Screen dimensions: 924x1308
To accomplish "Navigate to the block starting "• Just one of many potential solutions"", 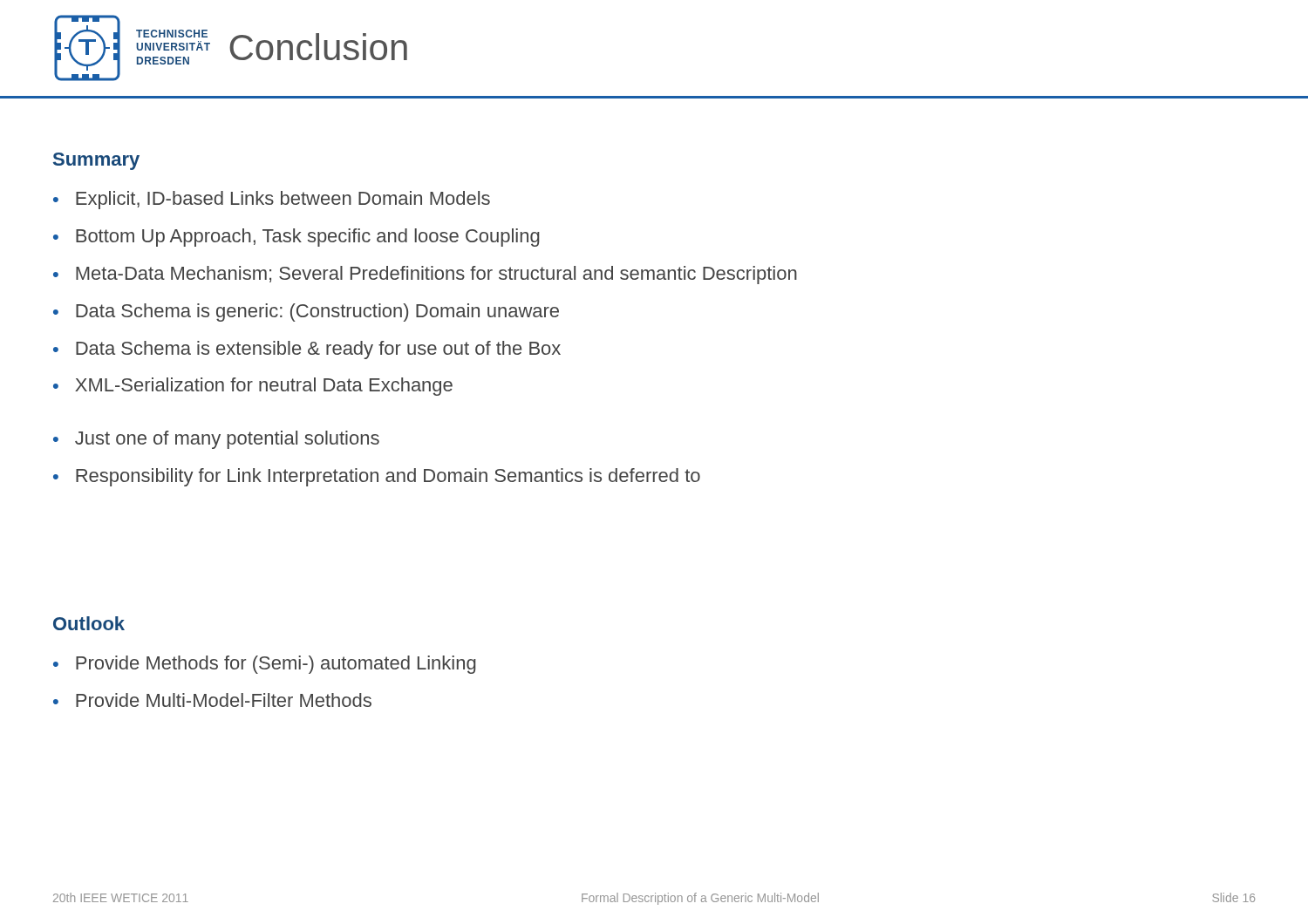I will pos(216,439).
